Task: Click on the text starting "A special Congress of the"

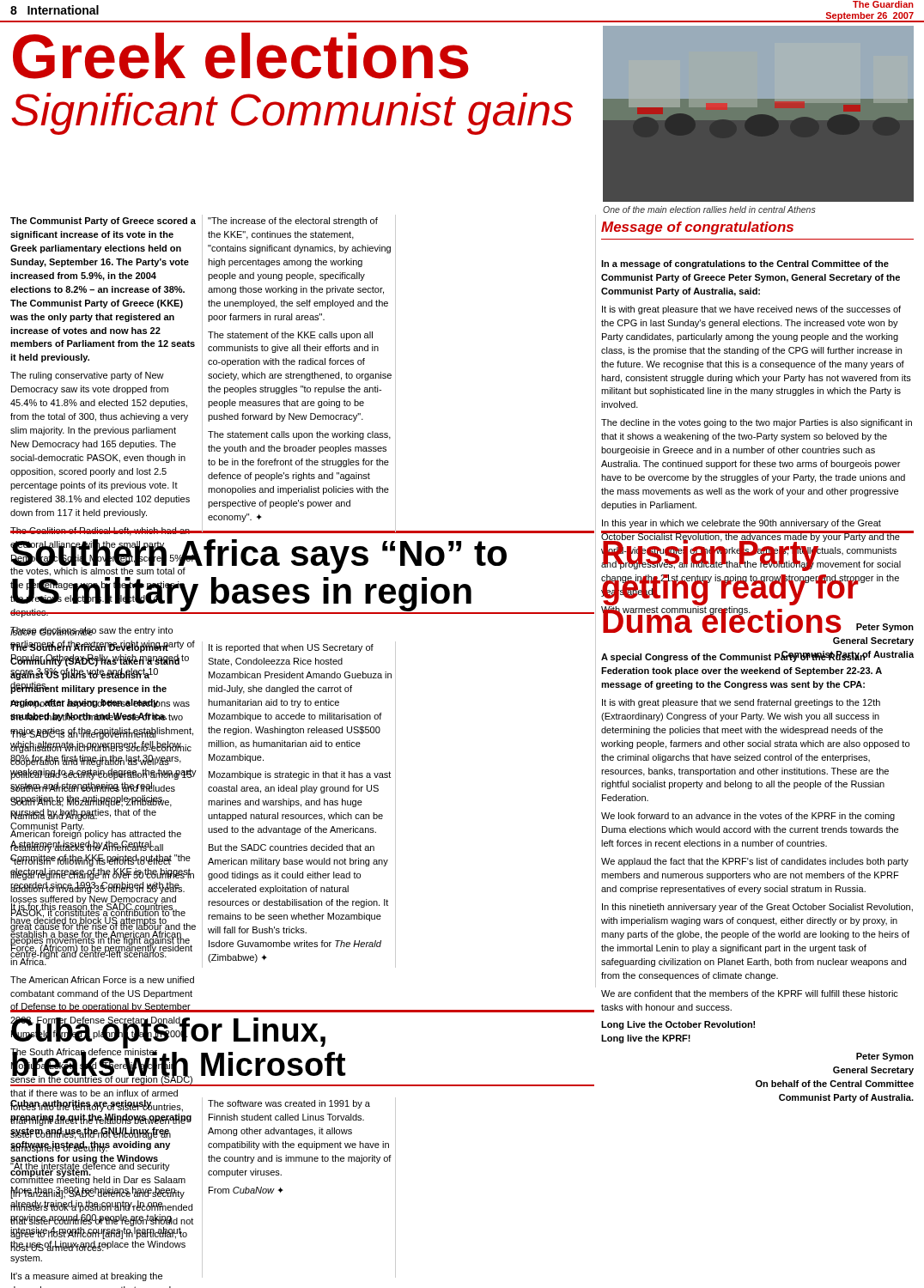Action: (757, 878)
